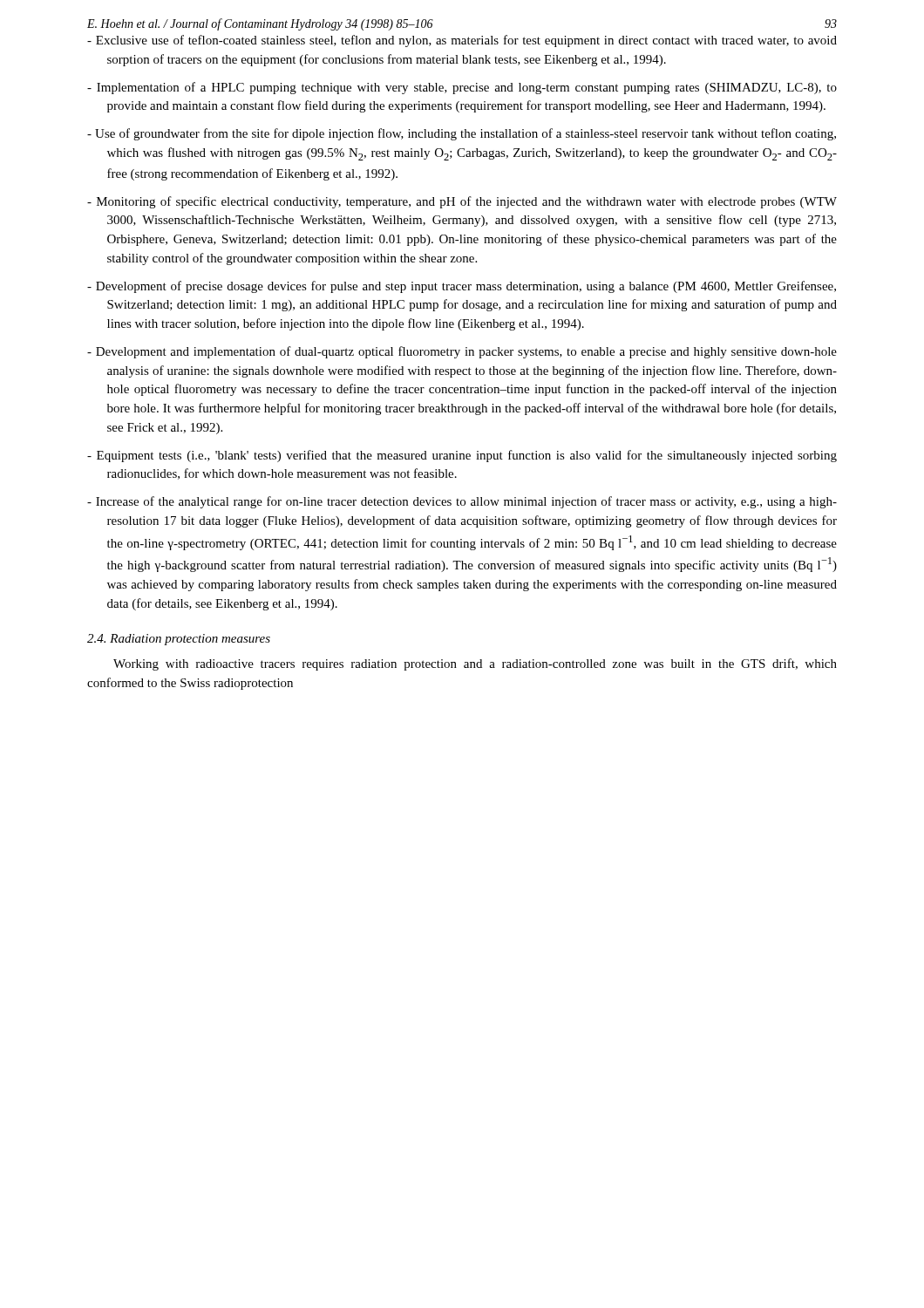Find the block on this page that starts "Monitoring of specific electrical"
Image resolution: width=924 pixels, height=1308 pixels.
[462, 230]
